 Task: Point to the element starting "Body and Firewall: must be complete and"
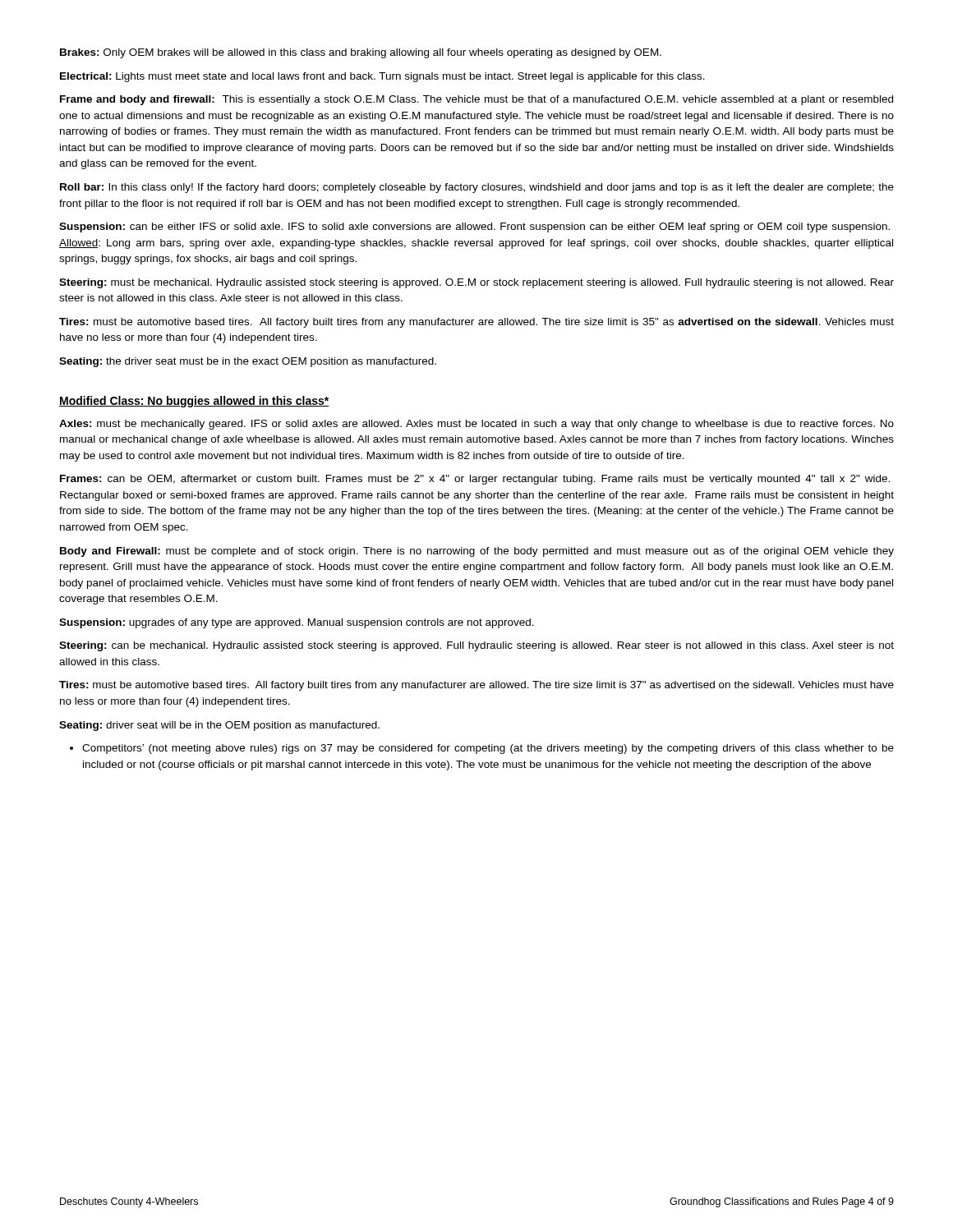coord(476,574)
